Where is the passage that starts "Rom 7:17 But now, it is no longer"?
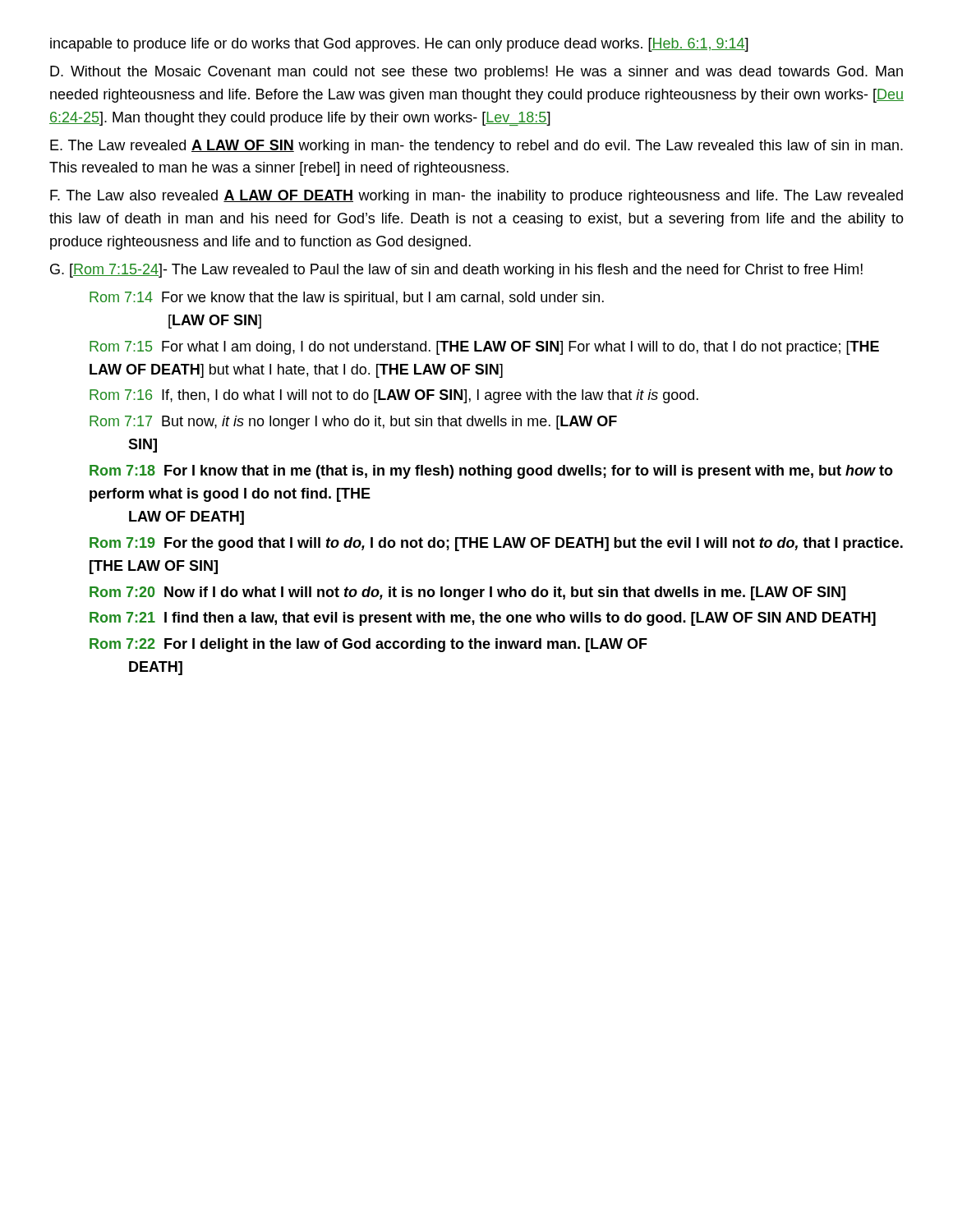 point(496,435)
